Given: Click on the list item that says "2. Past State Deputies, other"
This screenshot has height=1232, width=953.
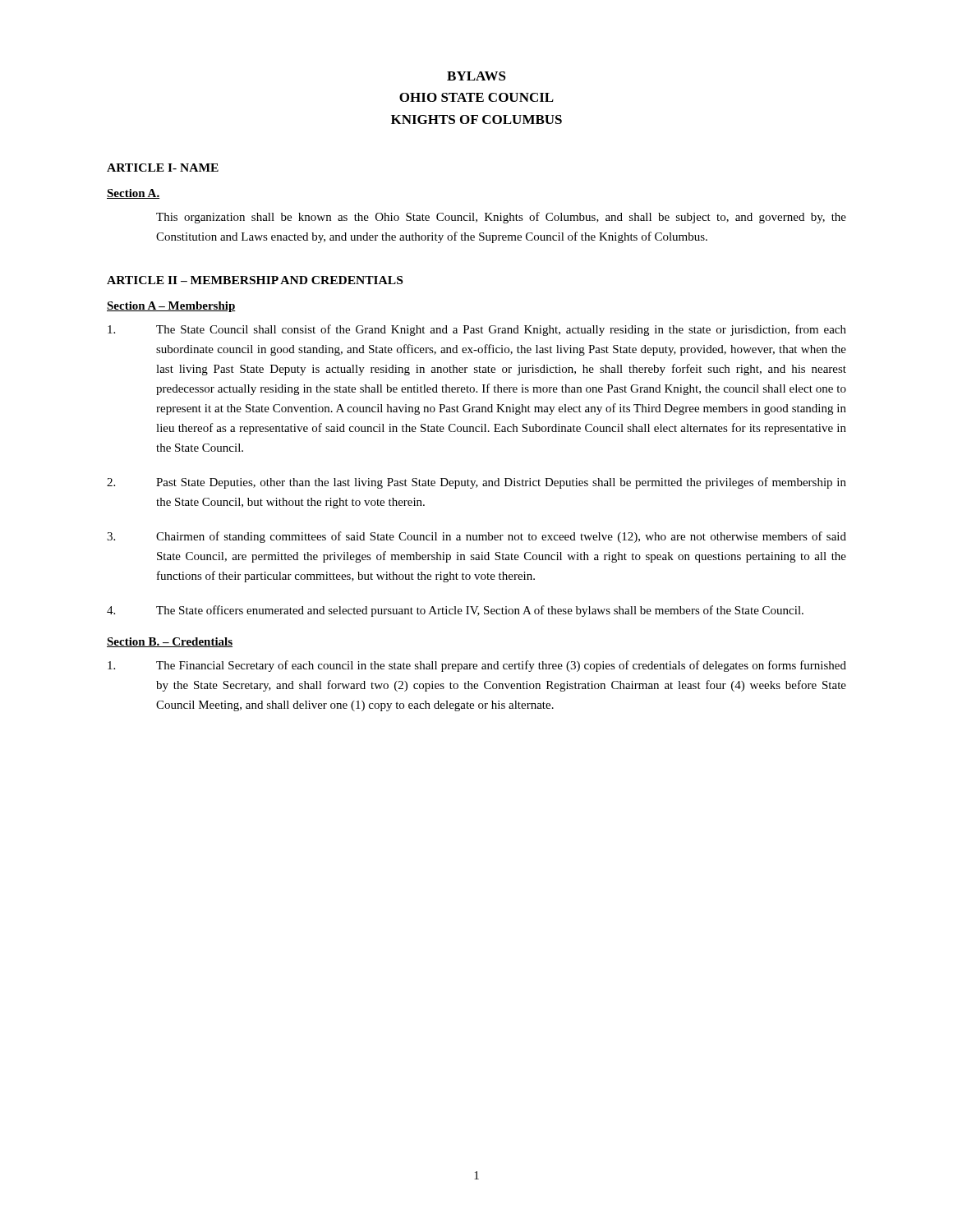Looking at the screenshot, I should [476, 492].
